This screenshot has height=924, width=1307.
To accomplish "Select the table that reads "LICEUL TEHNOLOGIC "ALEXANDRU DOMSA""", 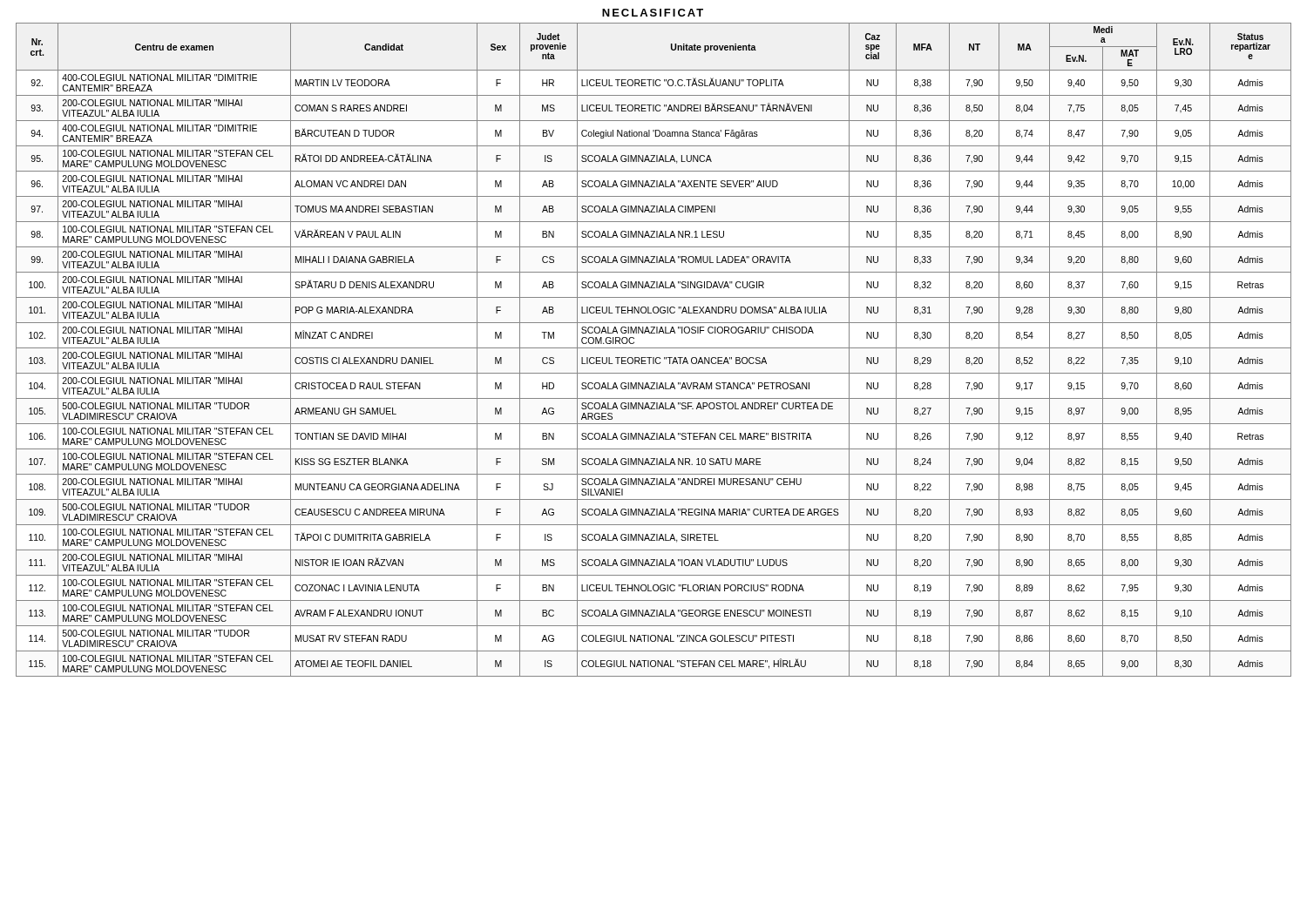I will [x=654, y=350].
